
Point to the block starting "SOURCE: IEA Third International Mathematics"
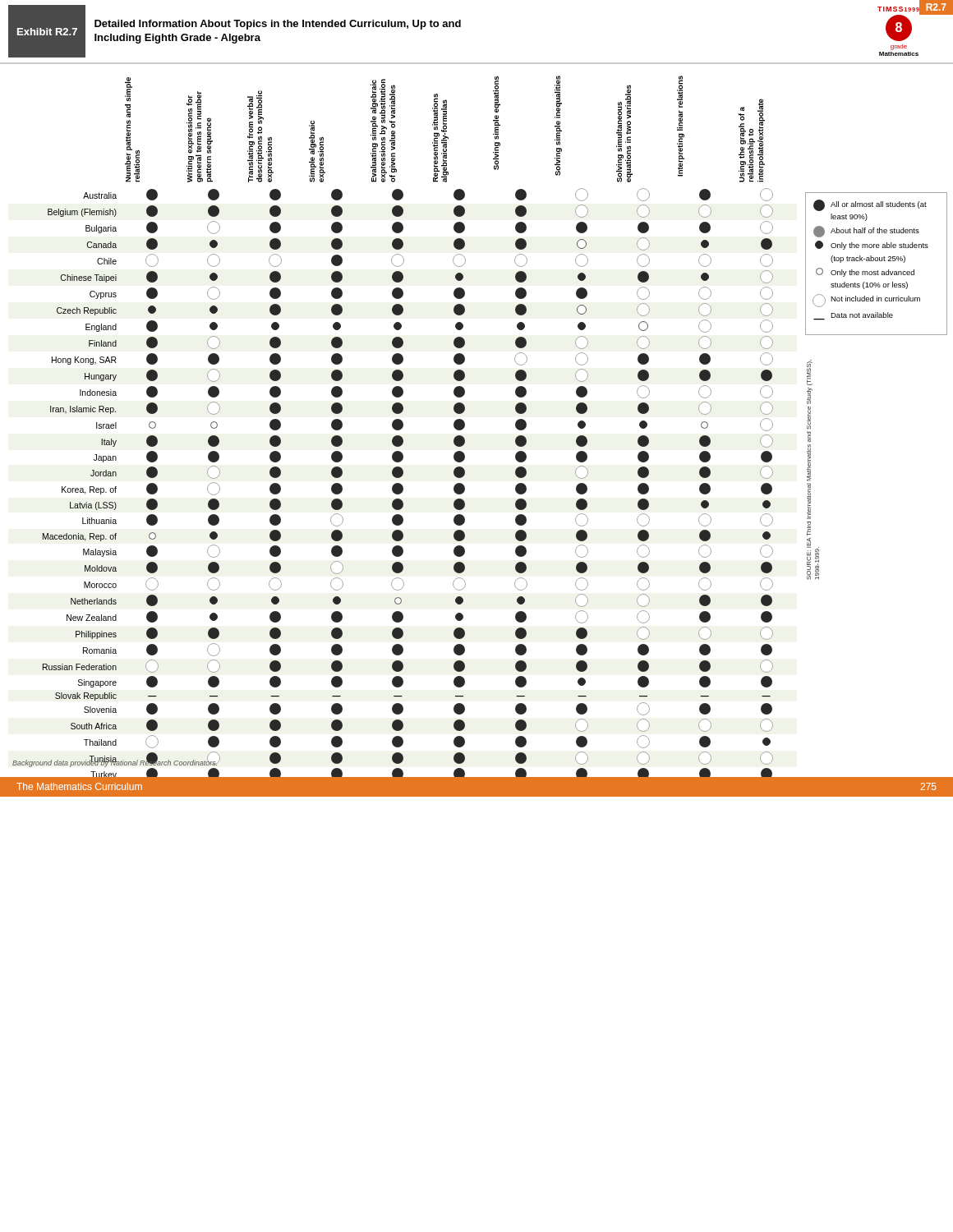(814, 465)
